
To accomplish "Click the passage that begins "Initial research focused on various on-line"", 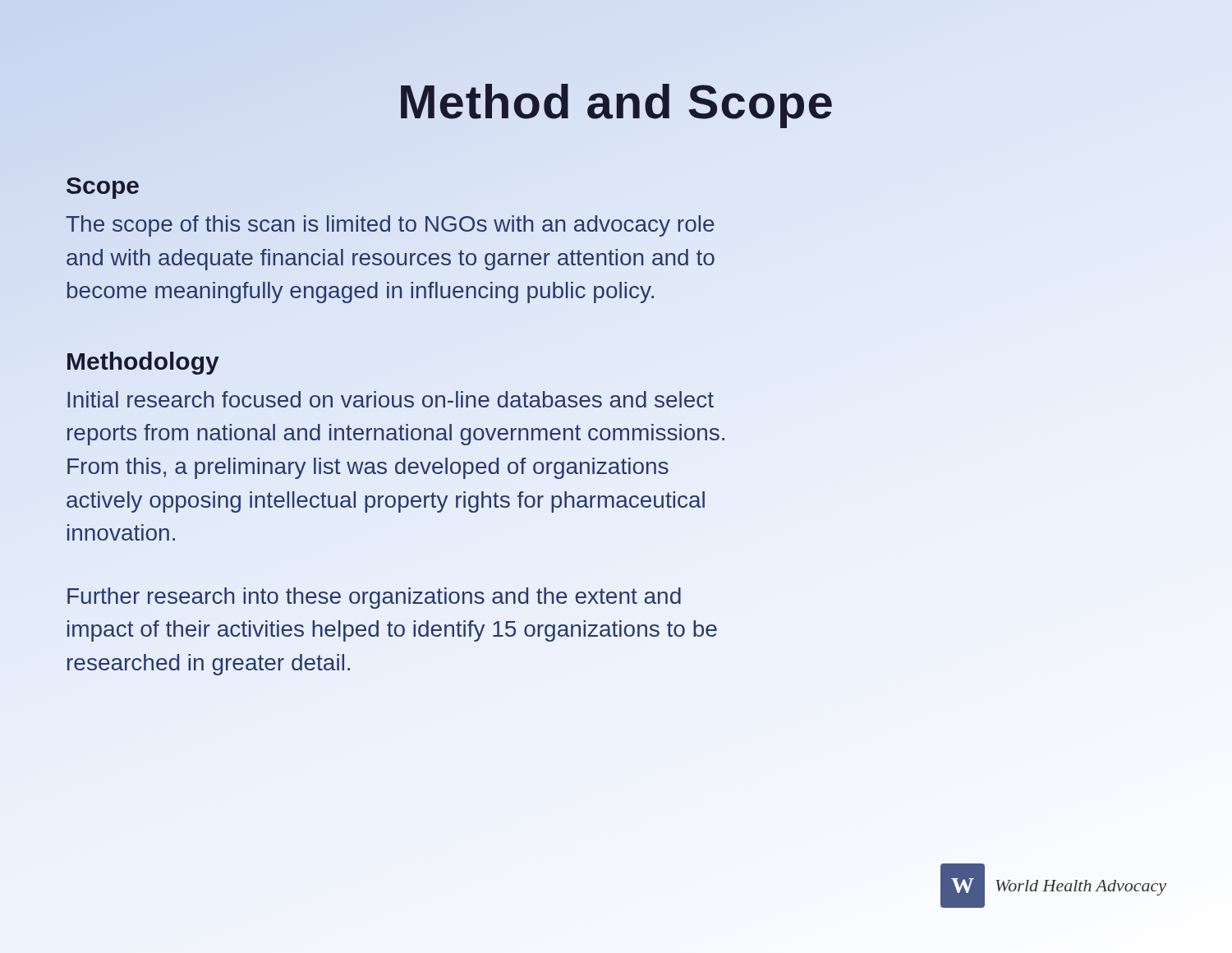I will coord(396,466).
